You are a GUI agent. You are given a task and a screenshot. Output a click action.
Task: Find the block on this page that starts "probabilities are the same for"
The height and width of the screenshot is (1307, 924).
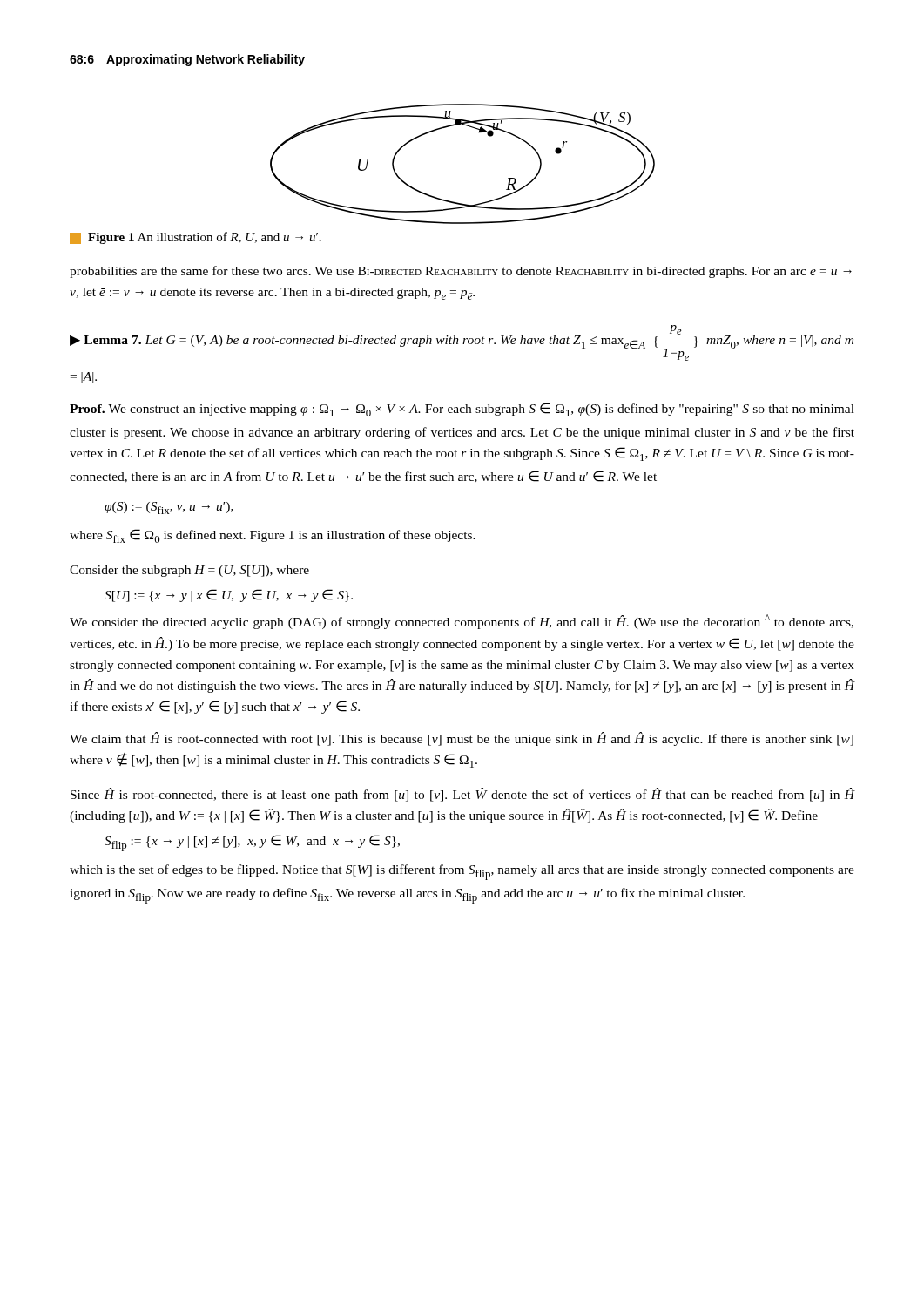coord(462,283)
